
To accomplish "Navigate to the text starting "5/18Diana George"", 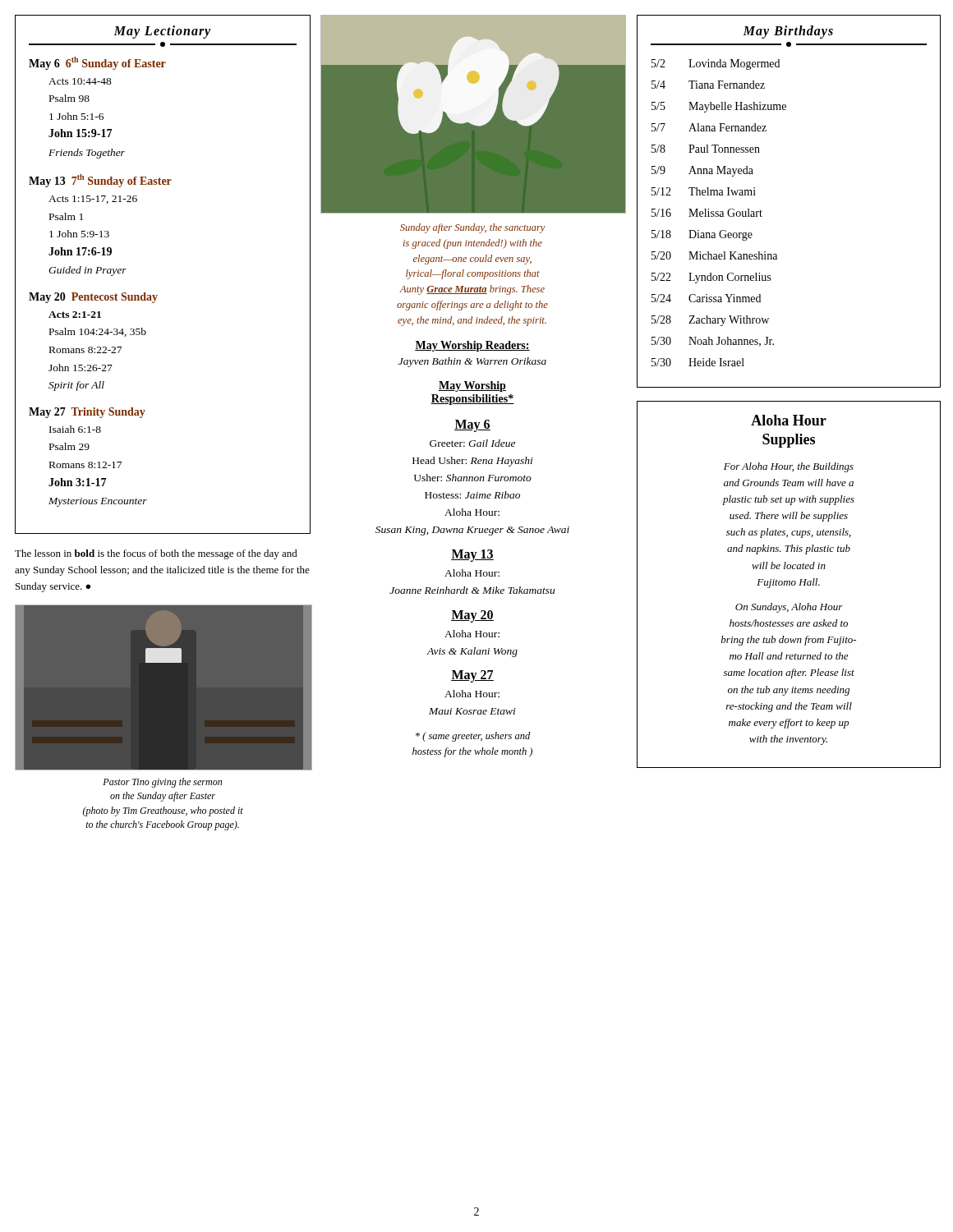I will coord(702,235).
